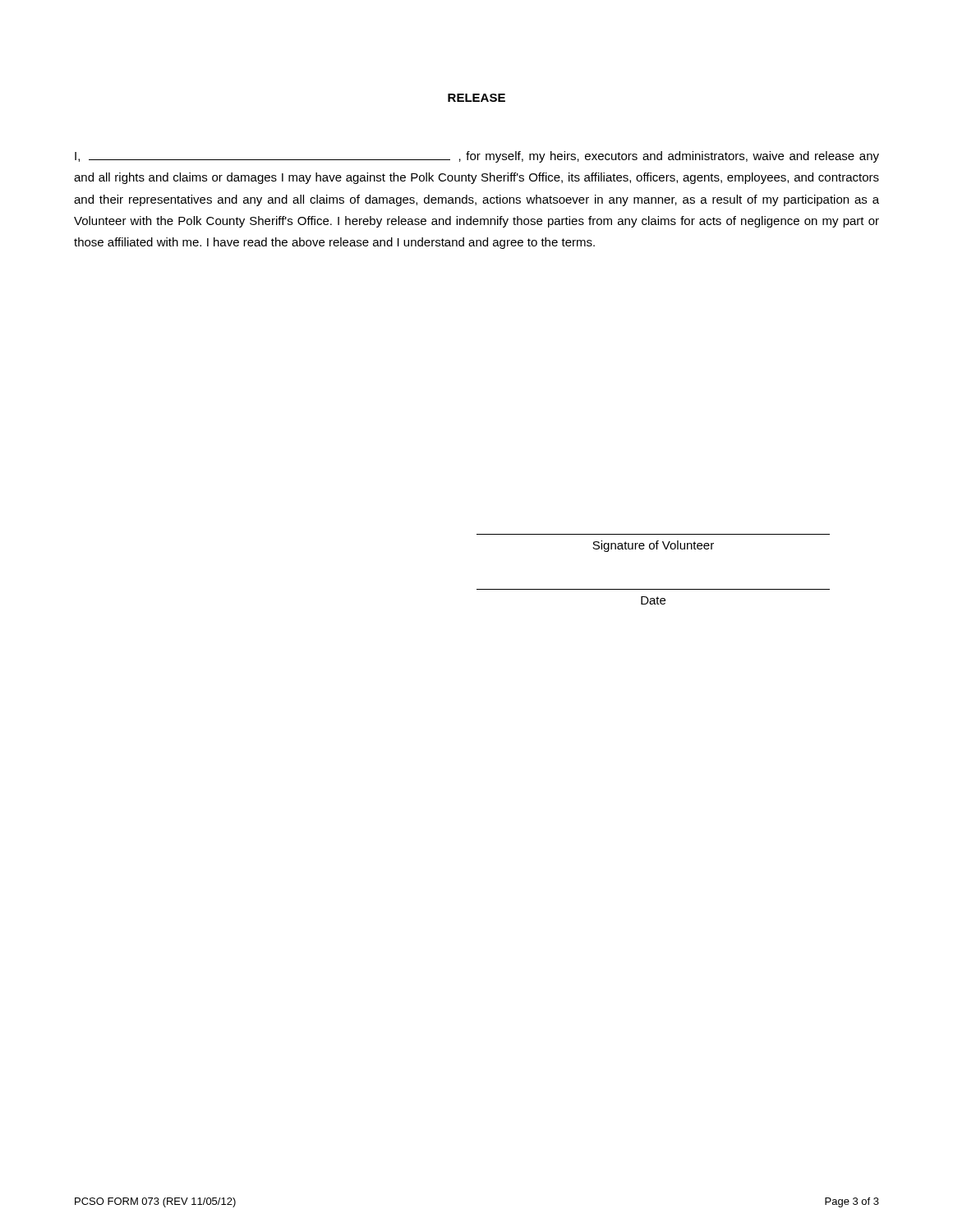Locate the title
The height and width of the screenshot is (1232, 953).
pyautogui.click(x=476, y=97)
